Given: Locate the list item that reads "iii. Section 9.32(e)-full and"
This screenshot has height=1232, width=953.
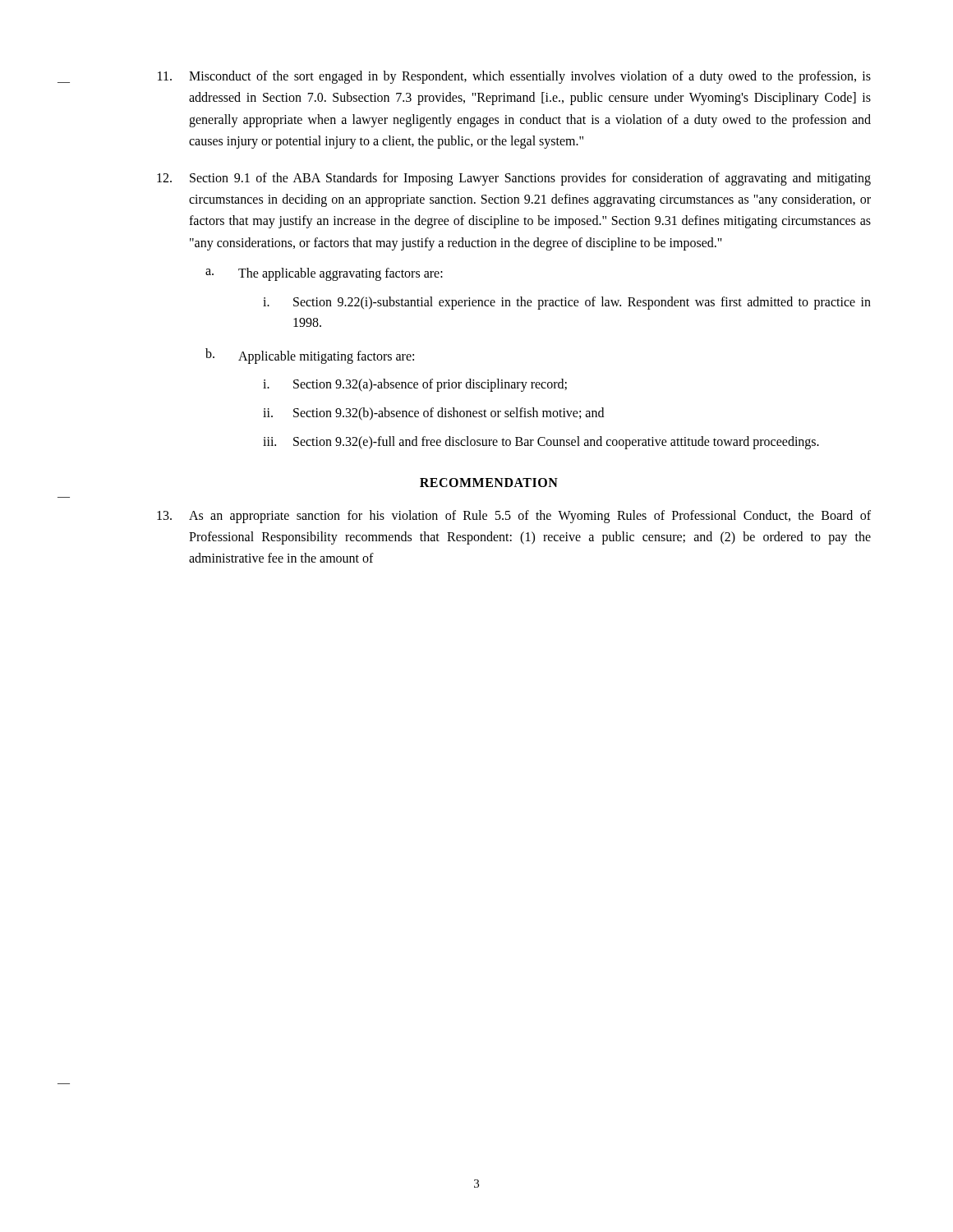Looking at the screenshot, I should point(567,442).
